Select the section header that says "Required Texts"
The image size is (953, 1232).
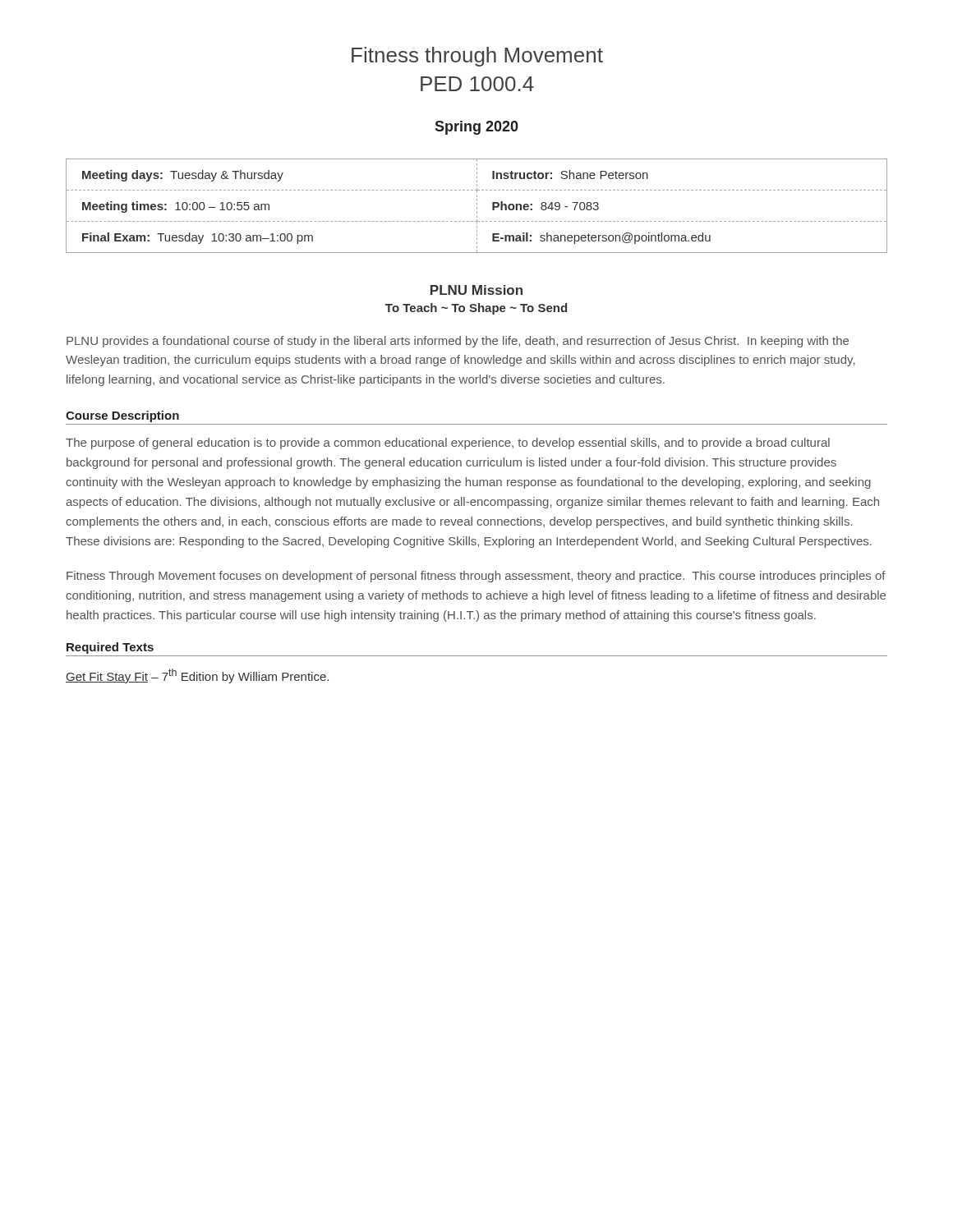pyautogui.click(x=110, y=647)
